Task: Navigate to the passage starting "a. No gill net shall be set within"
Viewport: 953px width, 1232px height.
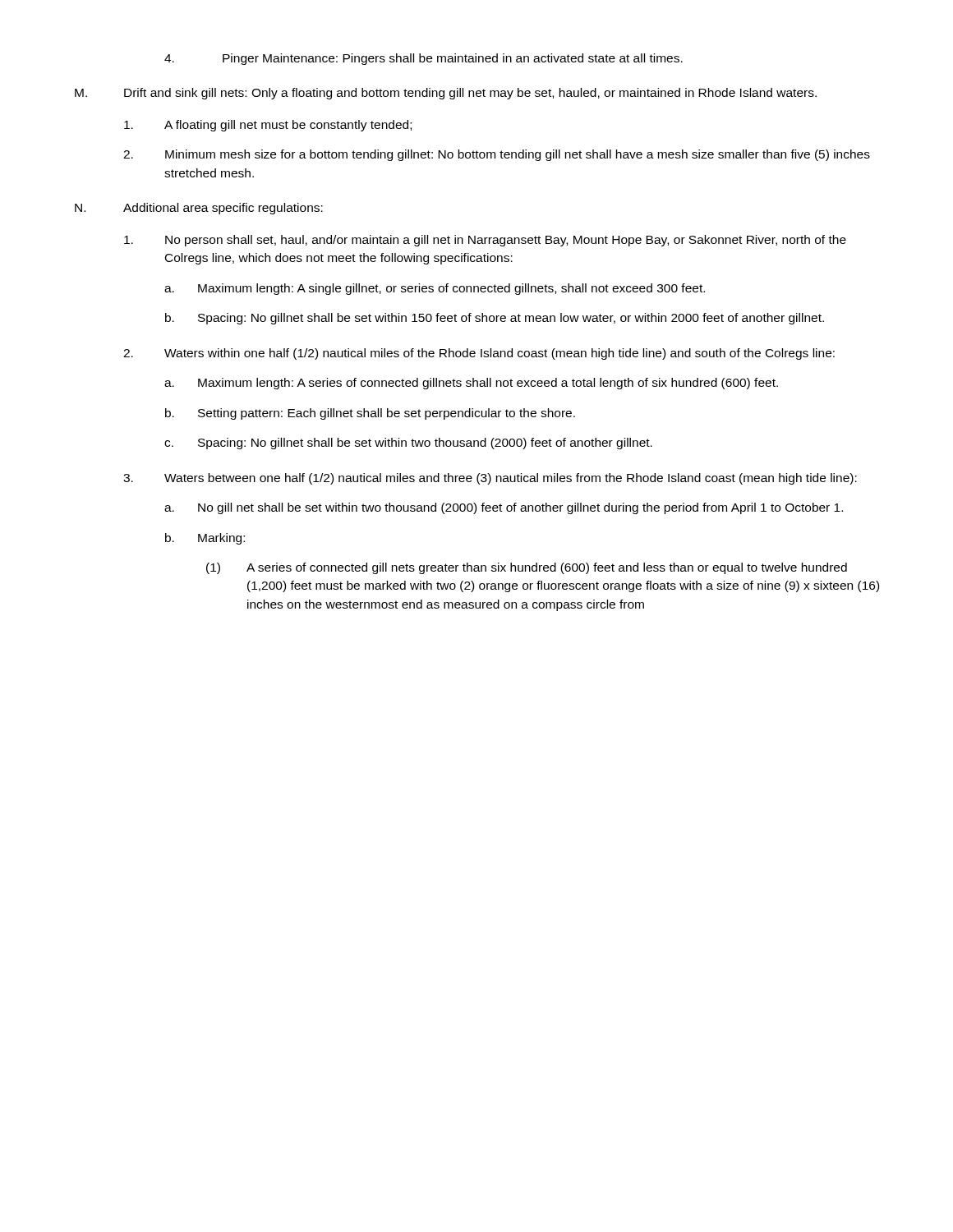Action: click(526, 508)
